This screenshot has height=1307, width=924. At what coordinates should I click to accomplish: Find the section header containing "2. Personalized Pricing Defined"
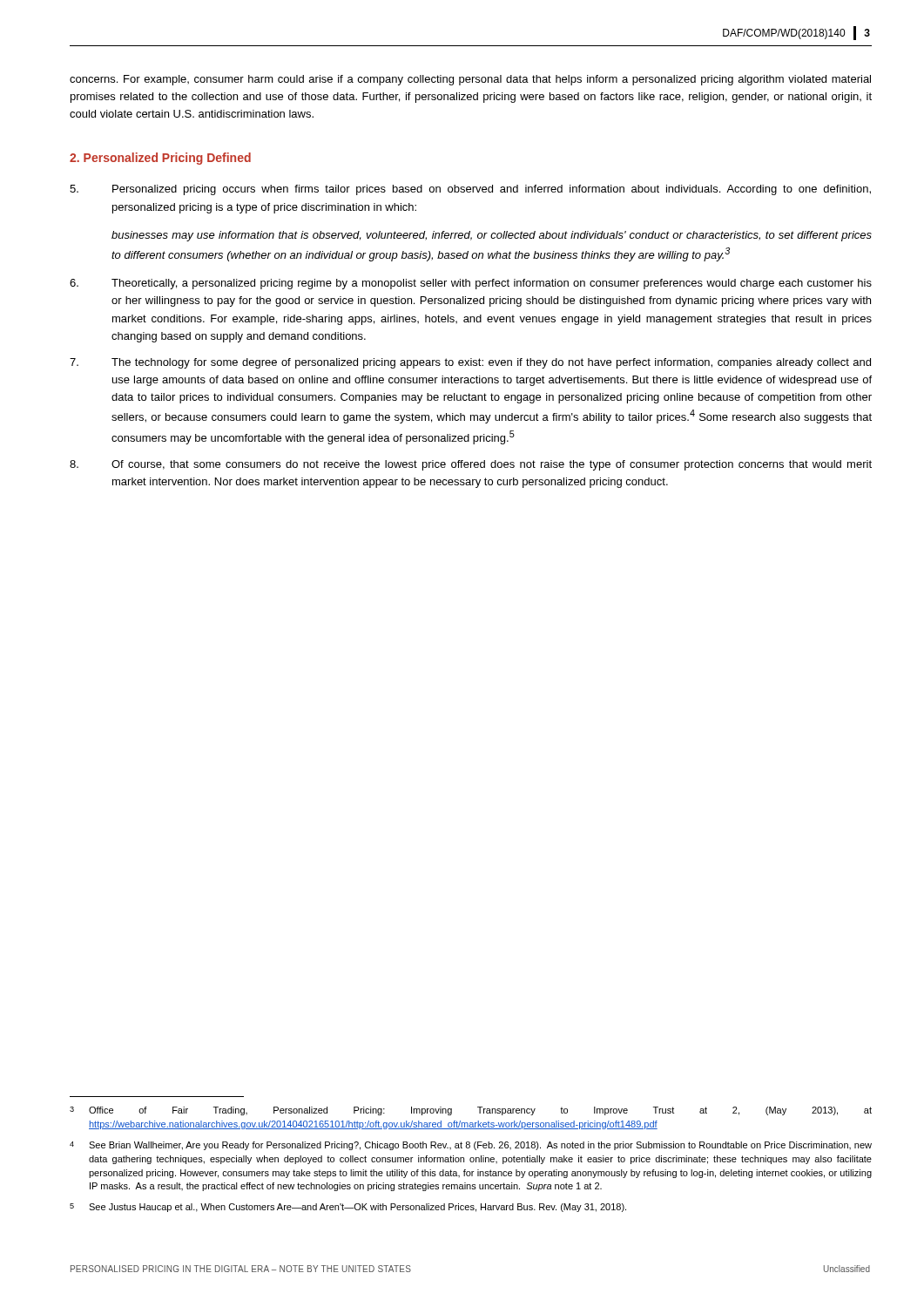tap(160, 158)
